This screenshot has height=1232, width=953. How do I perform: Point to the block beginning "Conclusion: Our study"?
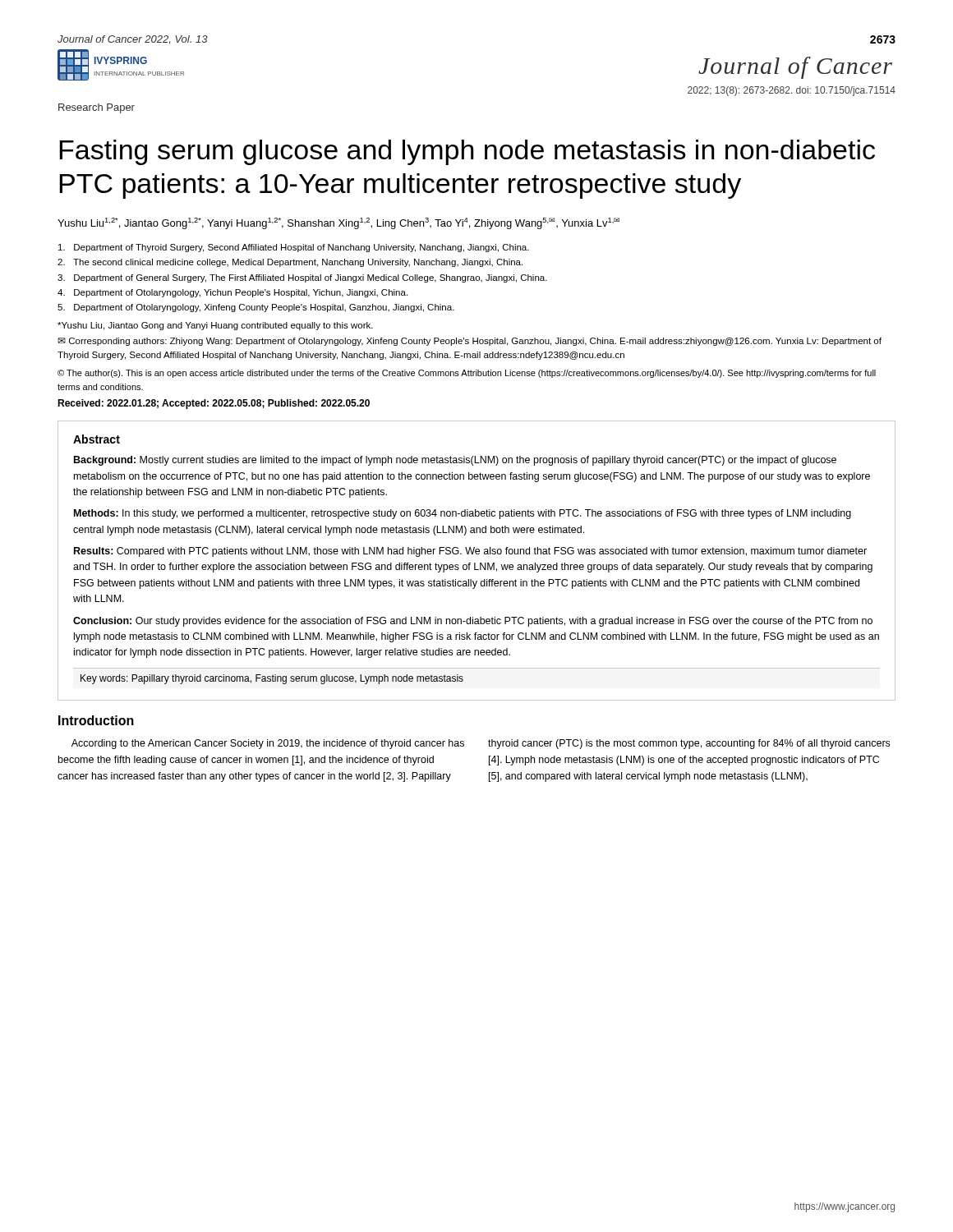[x=476, y=637]
